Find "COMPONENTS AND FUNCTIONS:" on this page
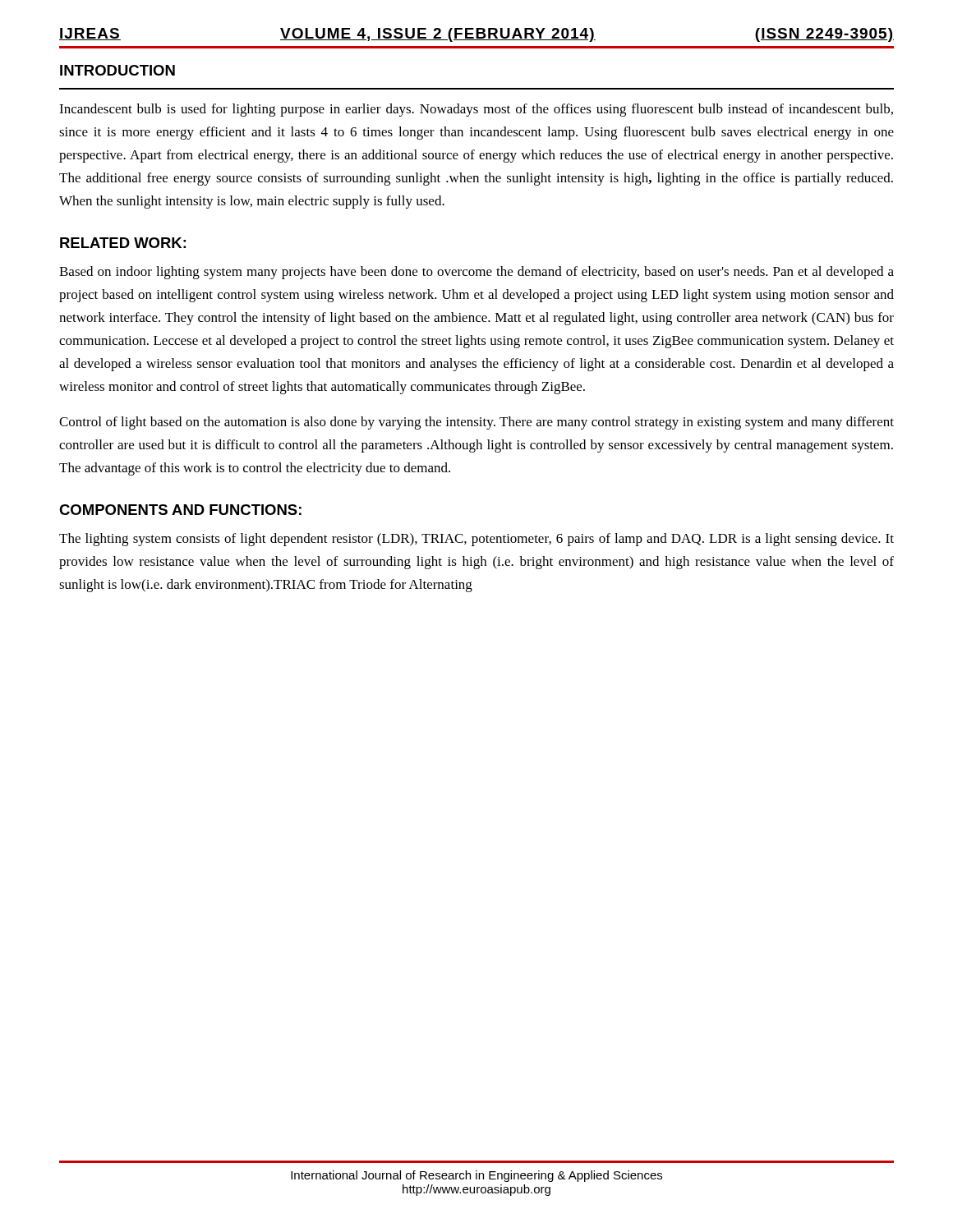 [181, 509]
